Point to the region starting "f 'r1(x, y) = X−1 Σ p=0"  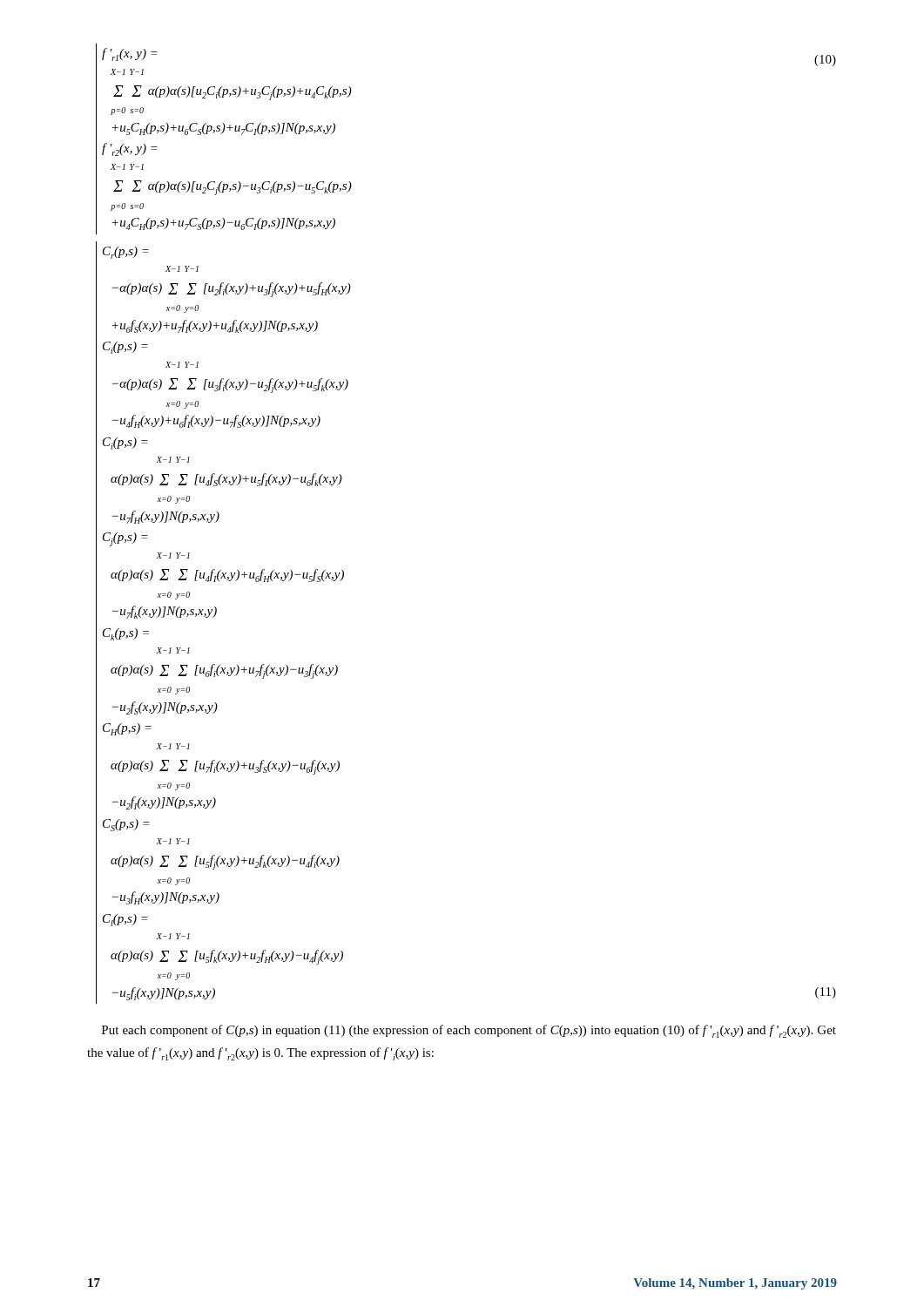click(x=222, y=134)
